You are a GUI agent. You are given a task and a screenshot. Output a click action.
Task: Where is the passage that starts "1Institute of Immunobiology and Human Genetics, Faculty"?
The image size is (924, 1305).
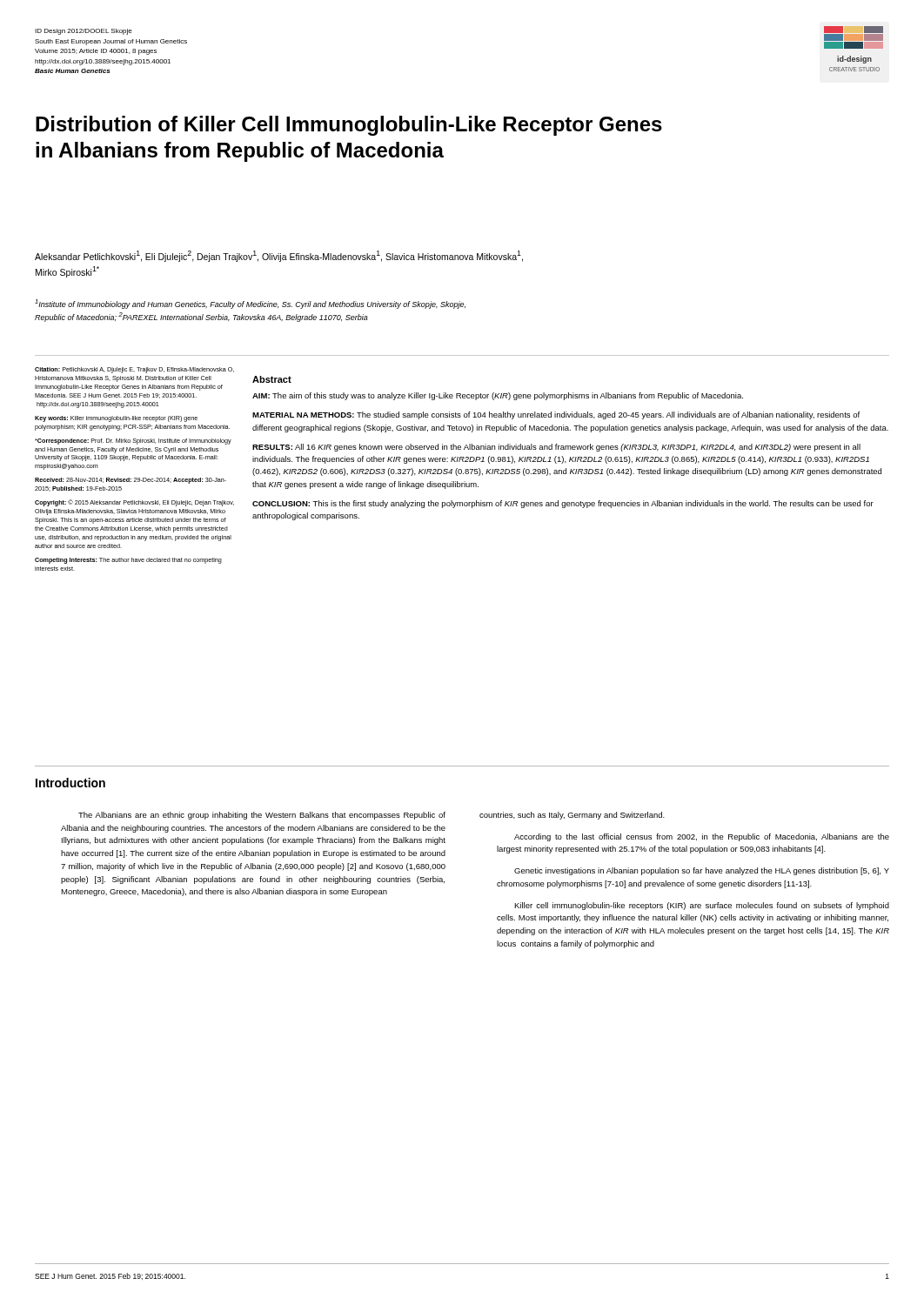tap(251, 310)
